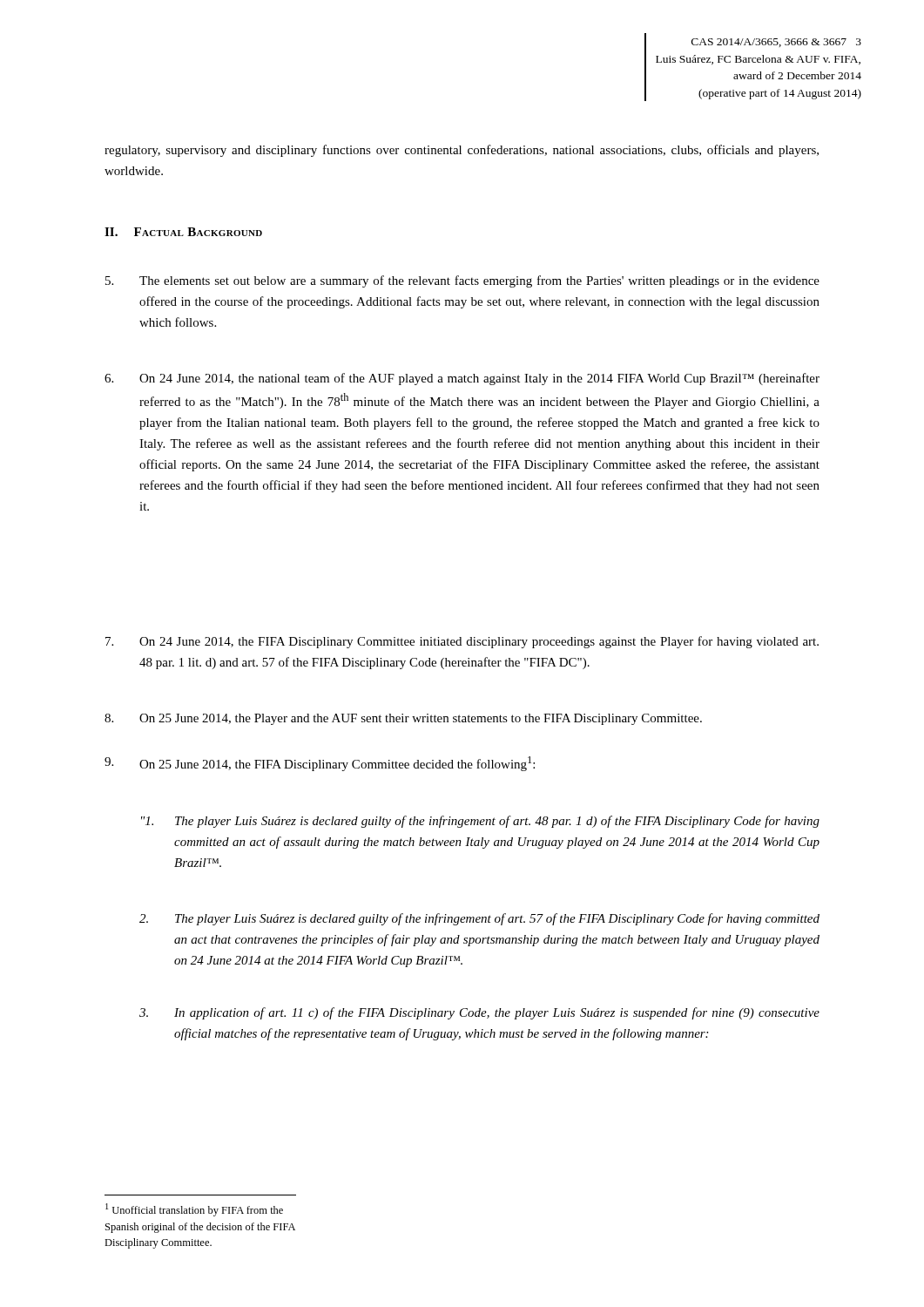Locate the block starting "The player Luis Suárez is"
The width and height of the screenshot is (924, 1307).
click(479, 939)
